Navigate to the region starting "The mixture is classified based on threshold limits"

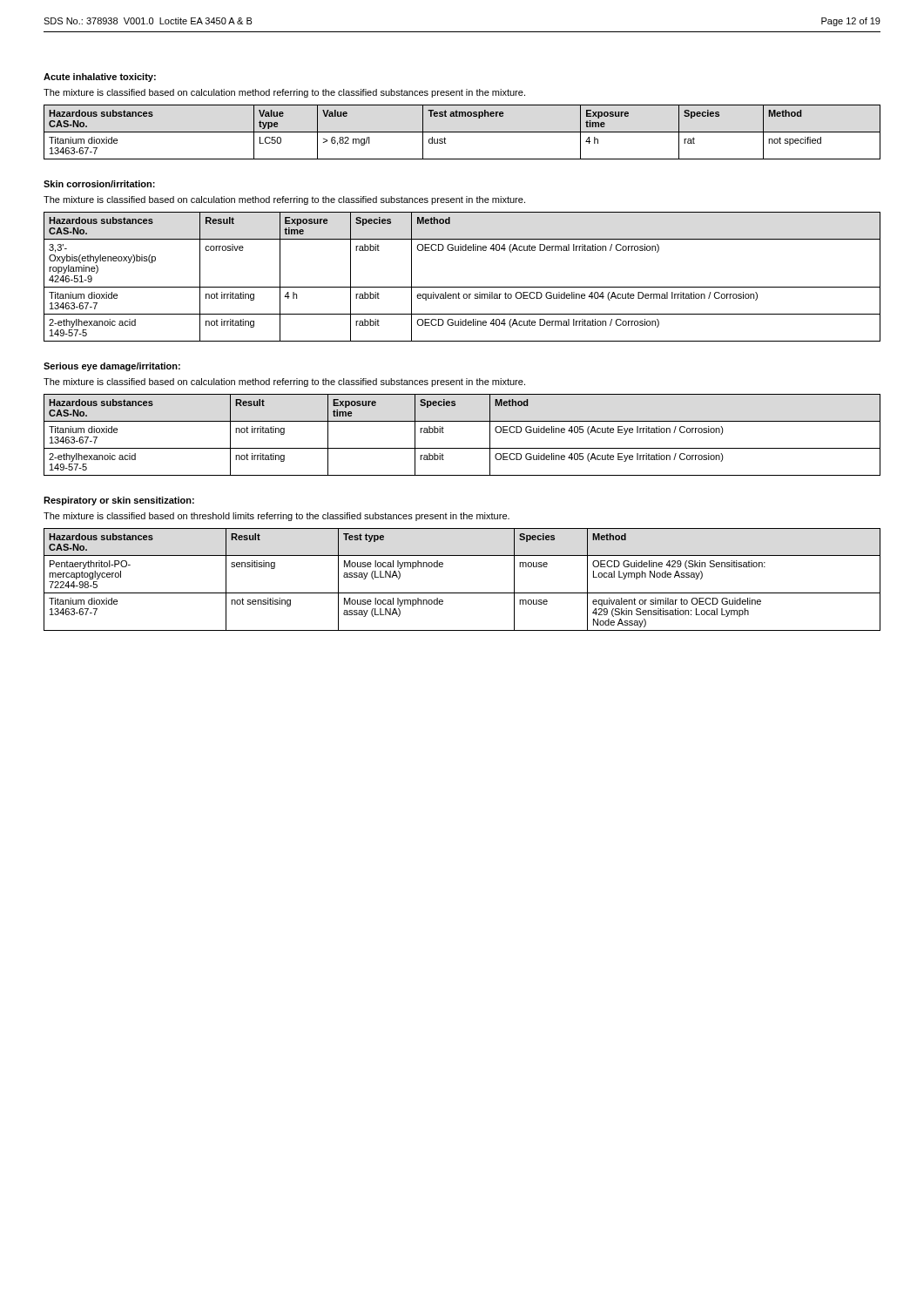277,516
